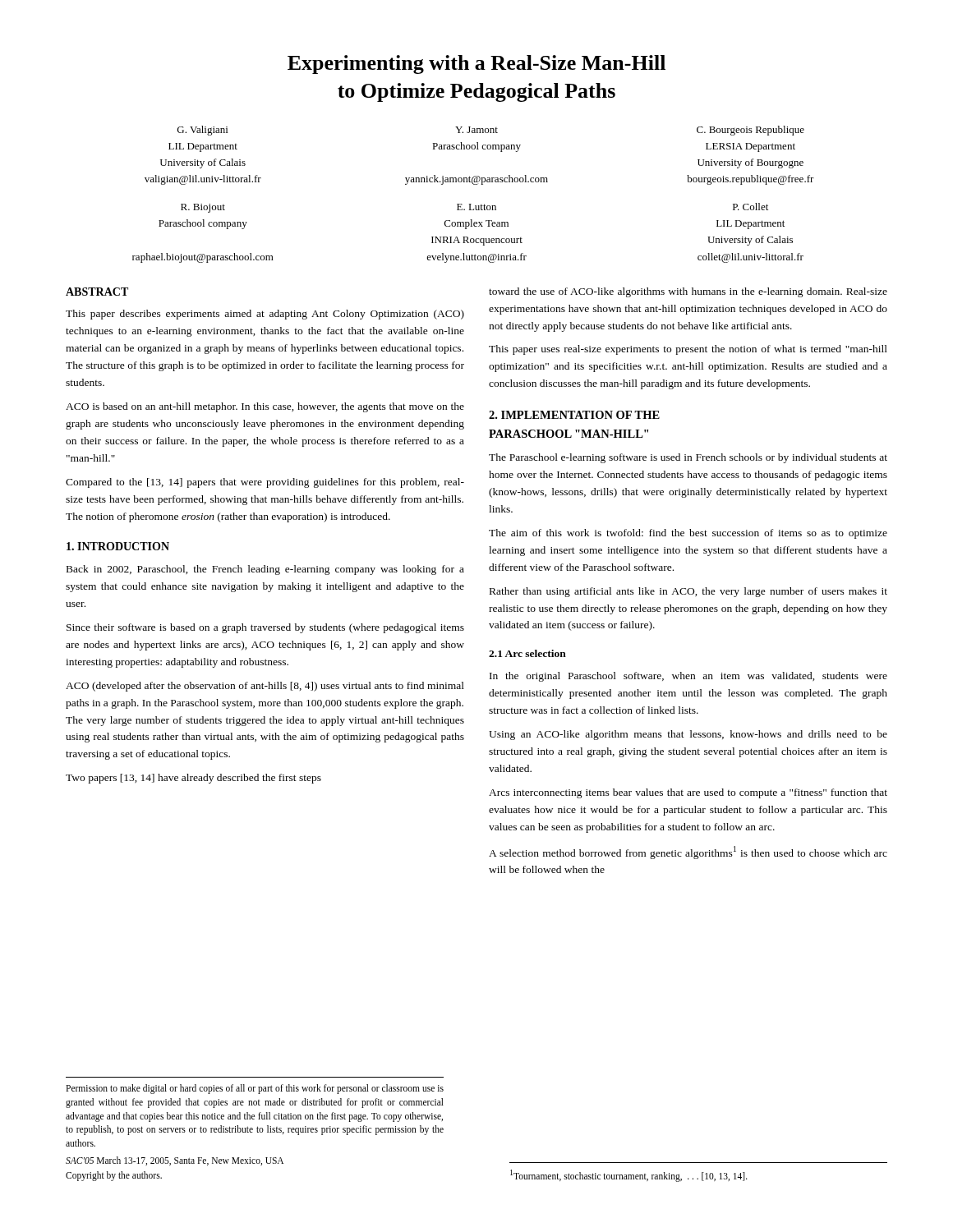
Task: Select the block starting "G. Valigiani LIL Department University"
Action: point(203,154)
